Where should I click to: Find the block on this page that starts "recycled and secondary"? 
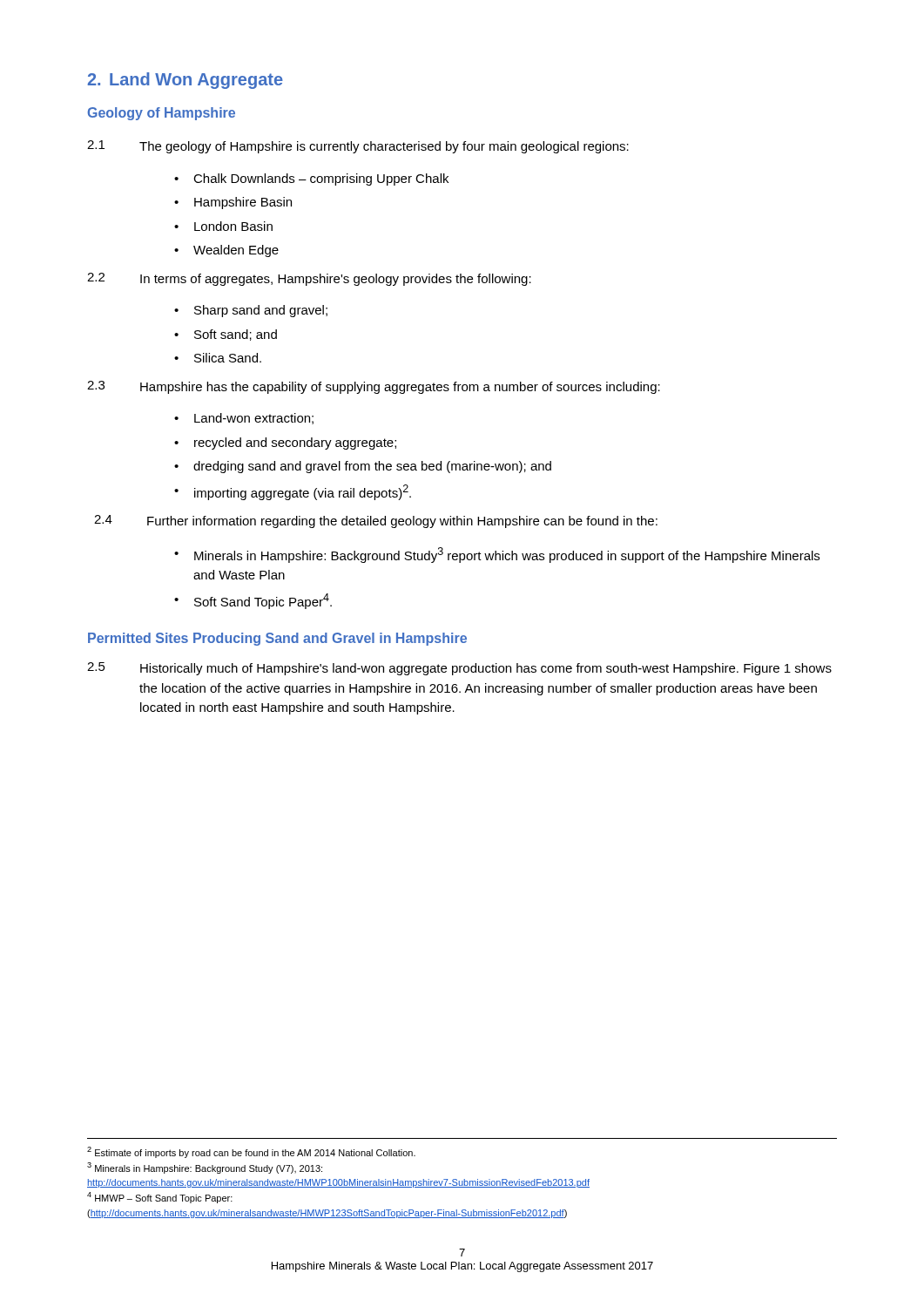(x=295, y=442)
